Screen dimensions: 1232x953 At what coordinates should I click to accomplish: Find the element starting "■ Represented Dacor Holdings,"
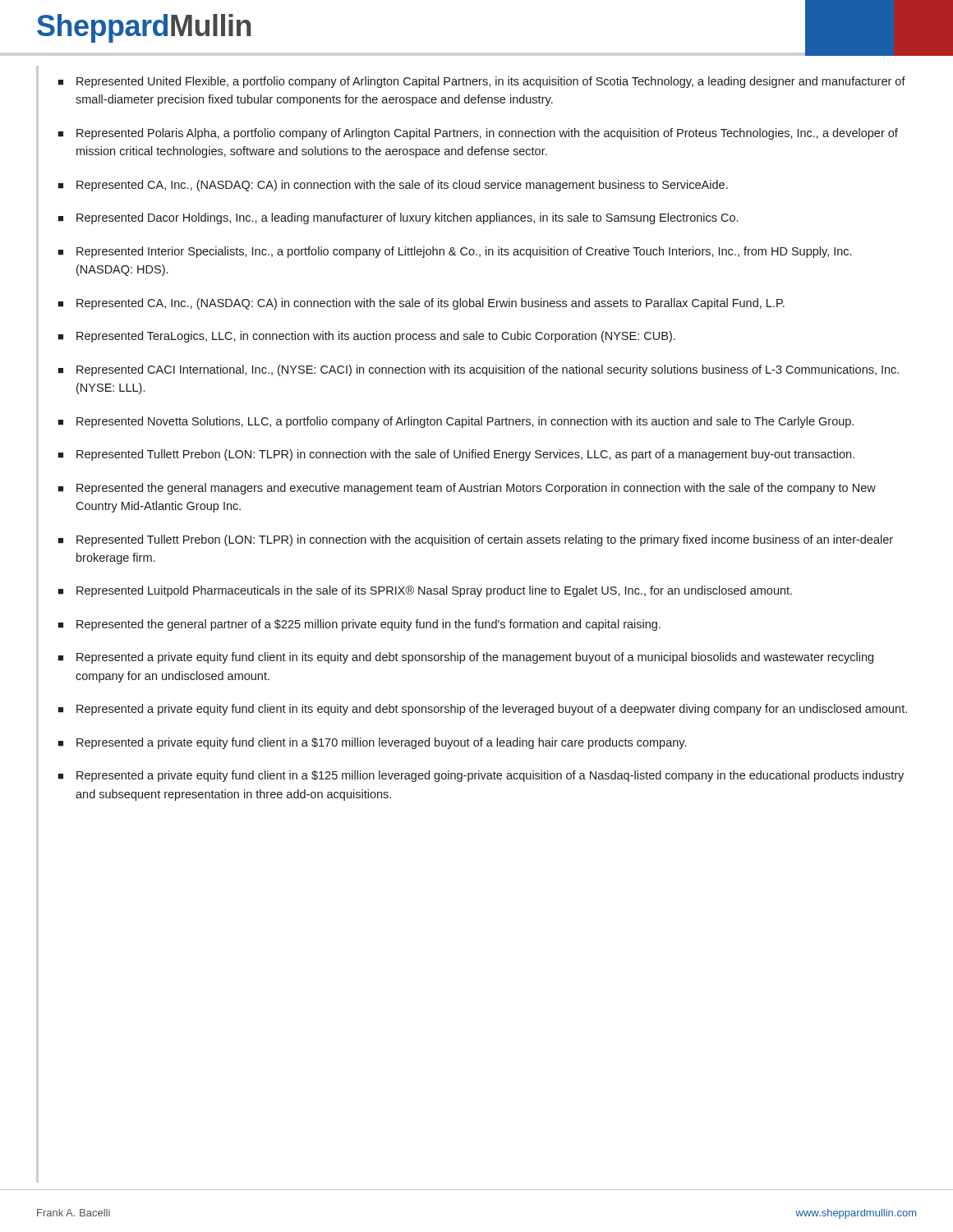coord(485,218)
